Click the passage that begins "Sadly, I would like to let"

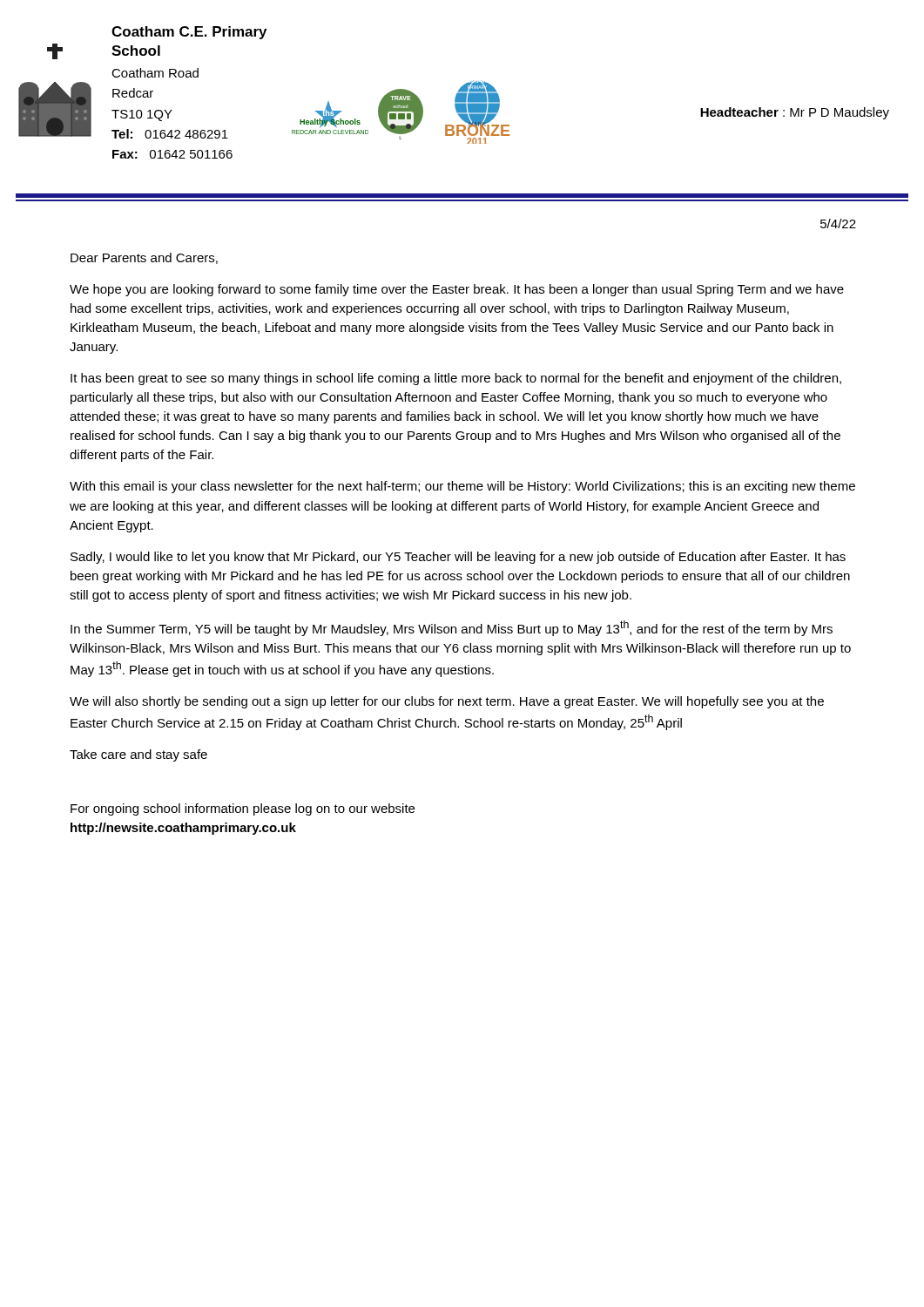click(x=460, y=575)
